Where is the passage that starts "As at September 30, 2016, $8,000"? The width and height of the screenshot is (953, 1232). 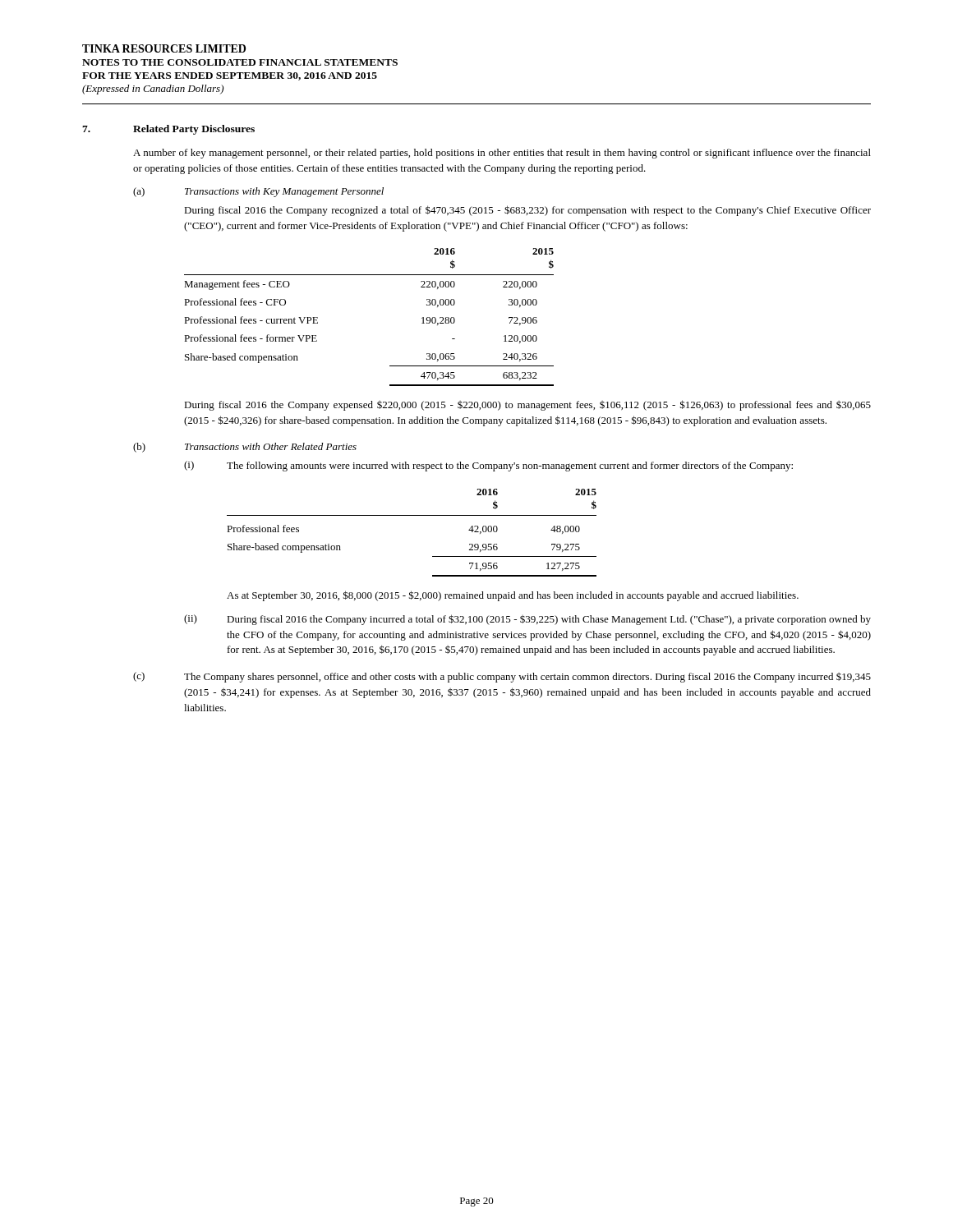(x=513, y=595)
